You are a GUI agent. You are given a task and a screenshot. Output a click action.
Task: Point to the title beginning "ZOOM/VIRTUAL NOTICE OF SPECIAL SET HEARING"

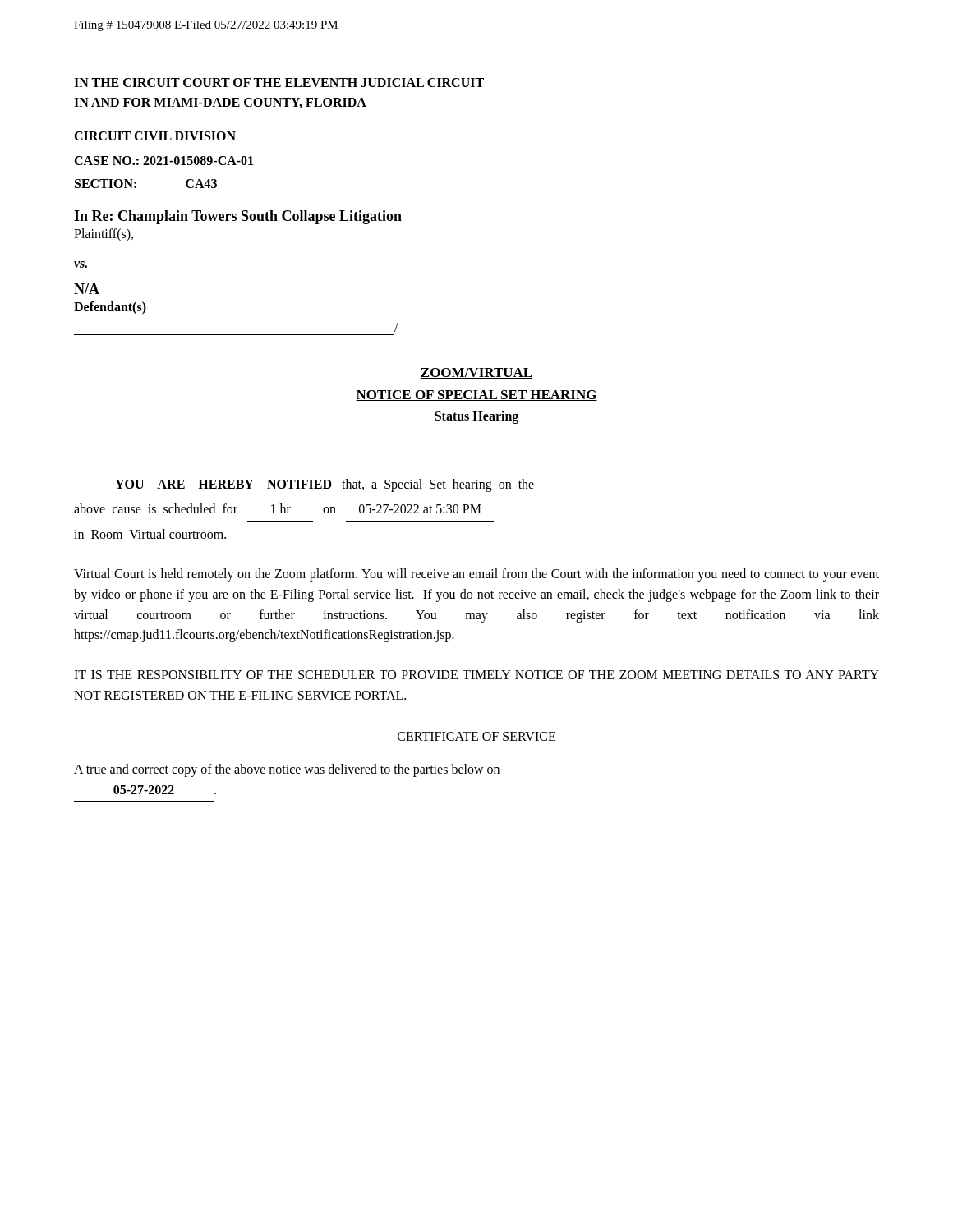tap(476, 394)
